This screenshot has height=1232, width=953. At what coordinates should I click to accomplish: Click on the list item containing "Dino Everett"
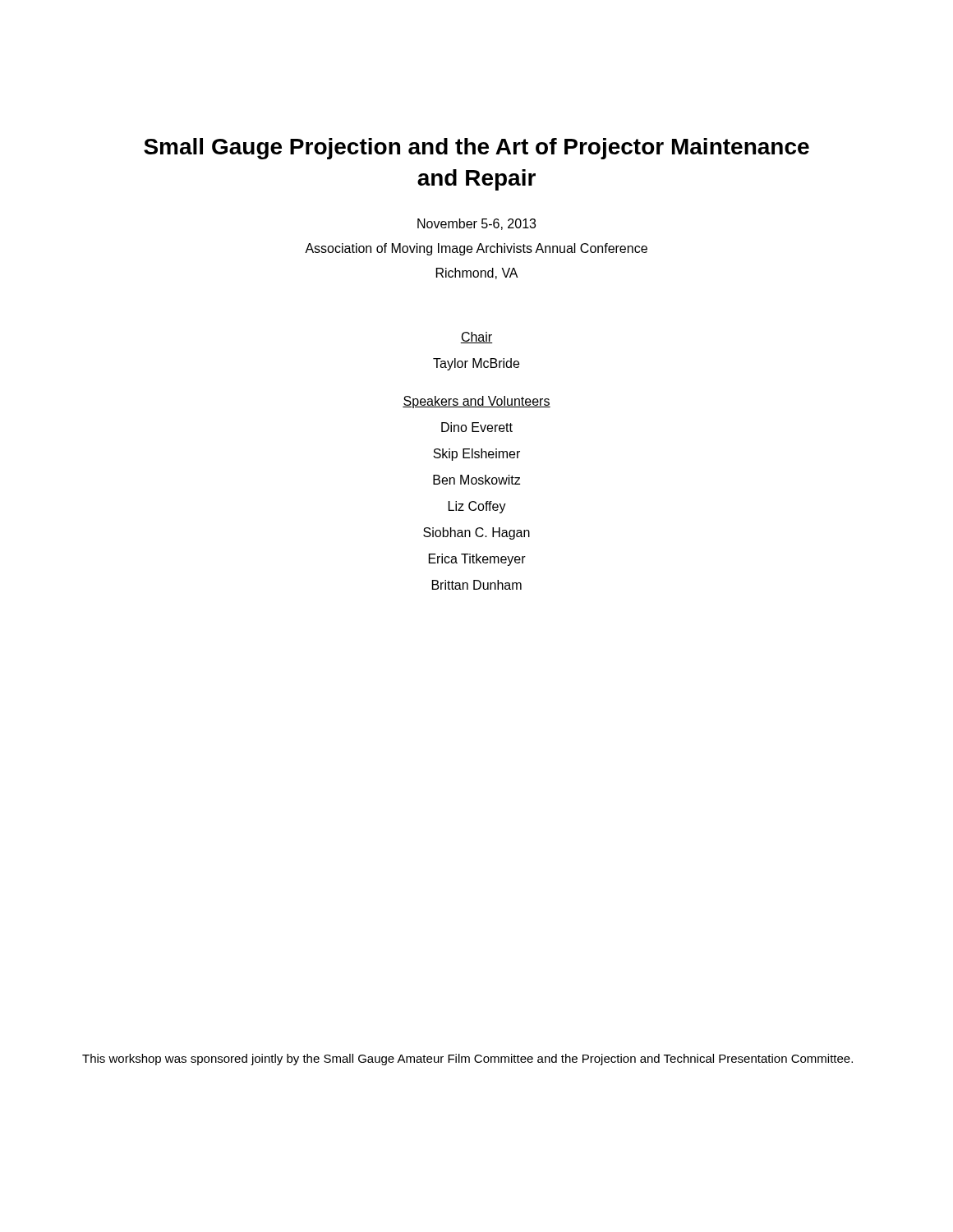tap(476, 427)
